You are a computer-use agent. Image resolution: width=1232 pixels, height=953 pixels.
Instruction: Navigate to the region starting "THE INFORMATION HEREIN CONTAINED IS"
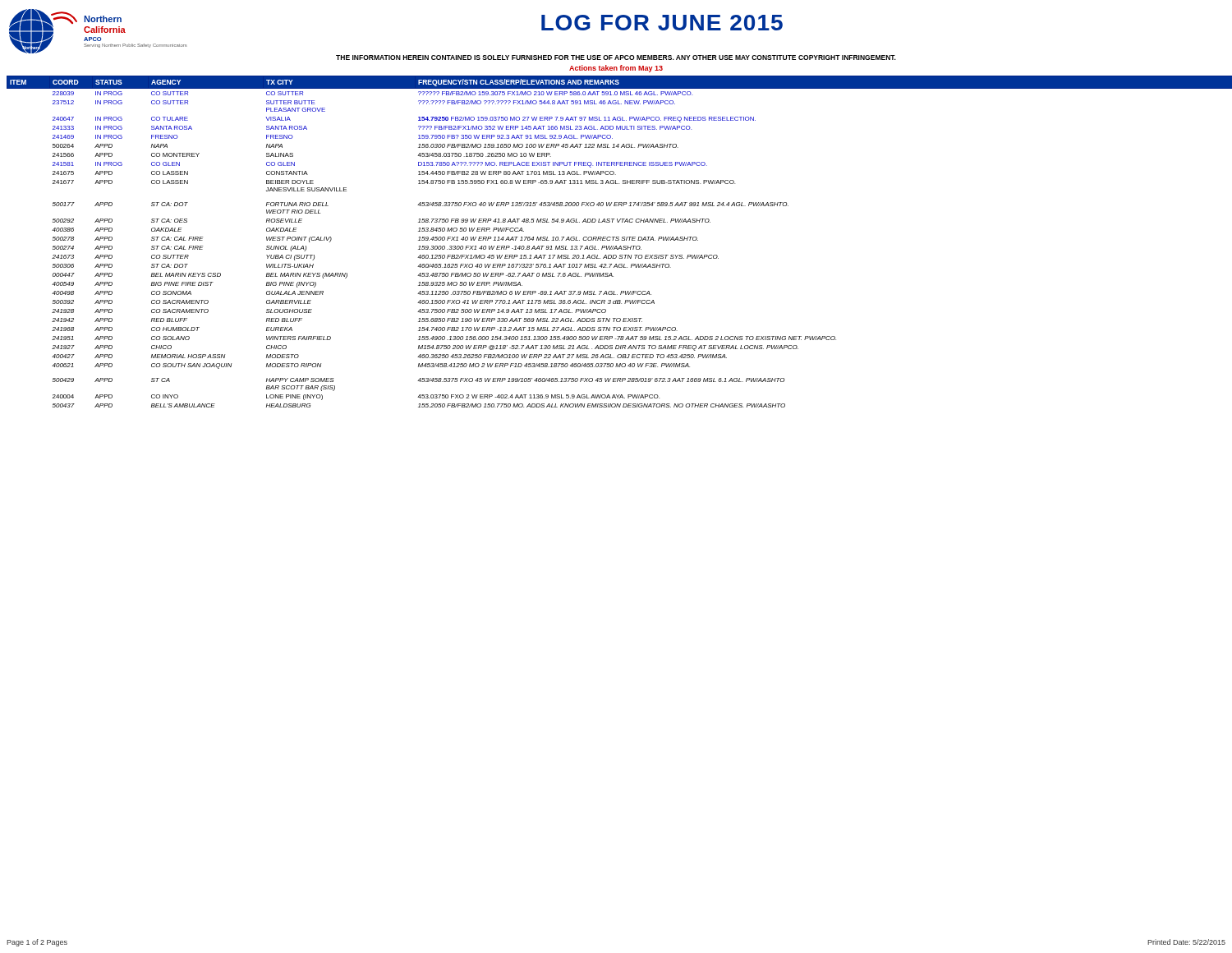[616, 58]
